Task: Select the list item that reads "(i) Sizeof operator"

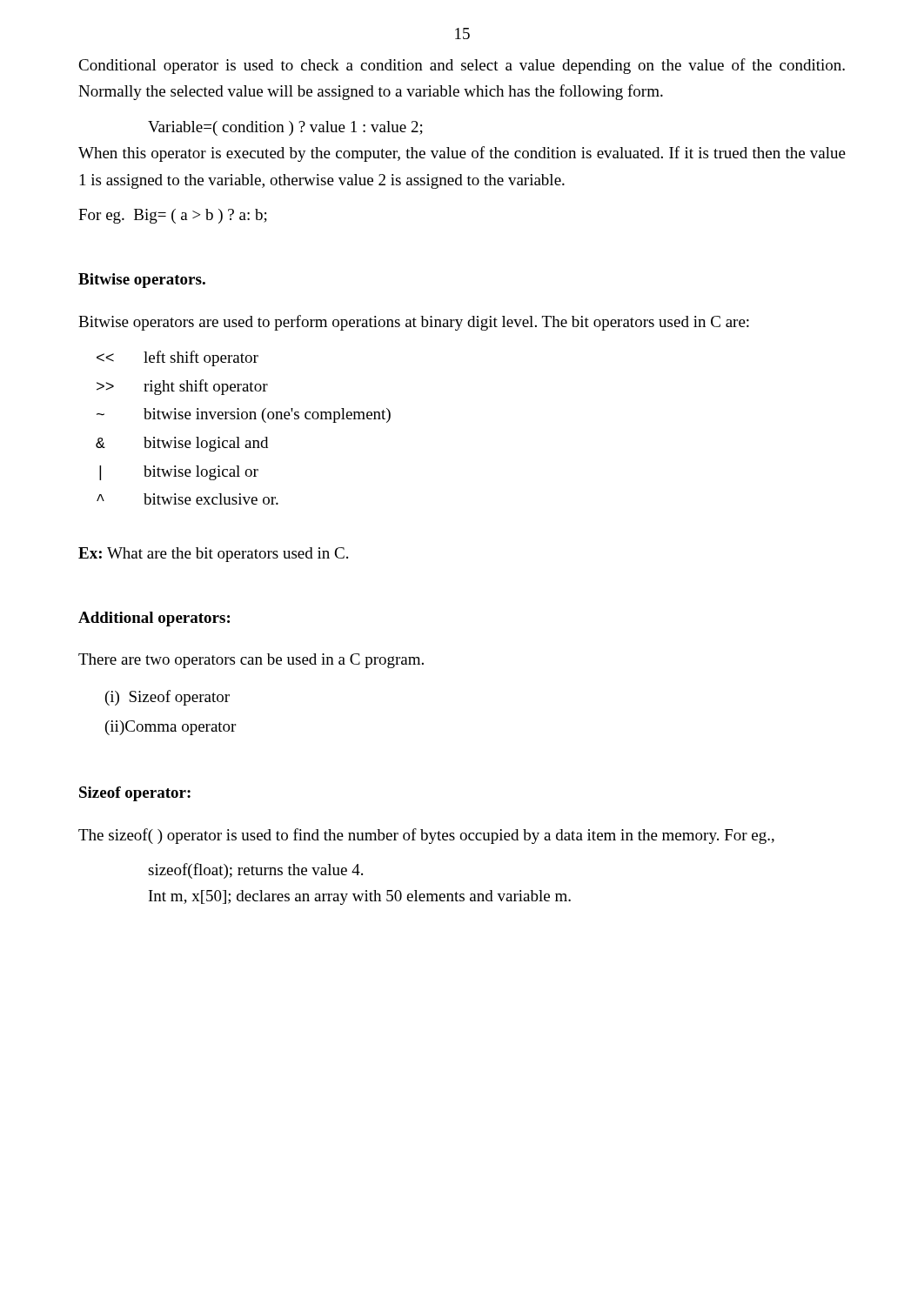Action: tap(167, 696)
